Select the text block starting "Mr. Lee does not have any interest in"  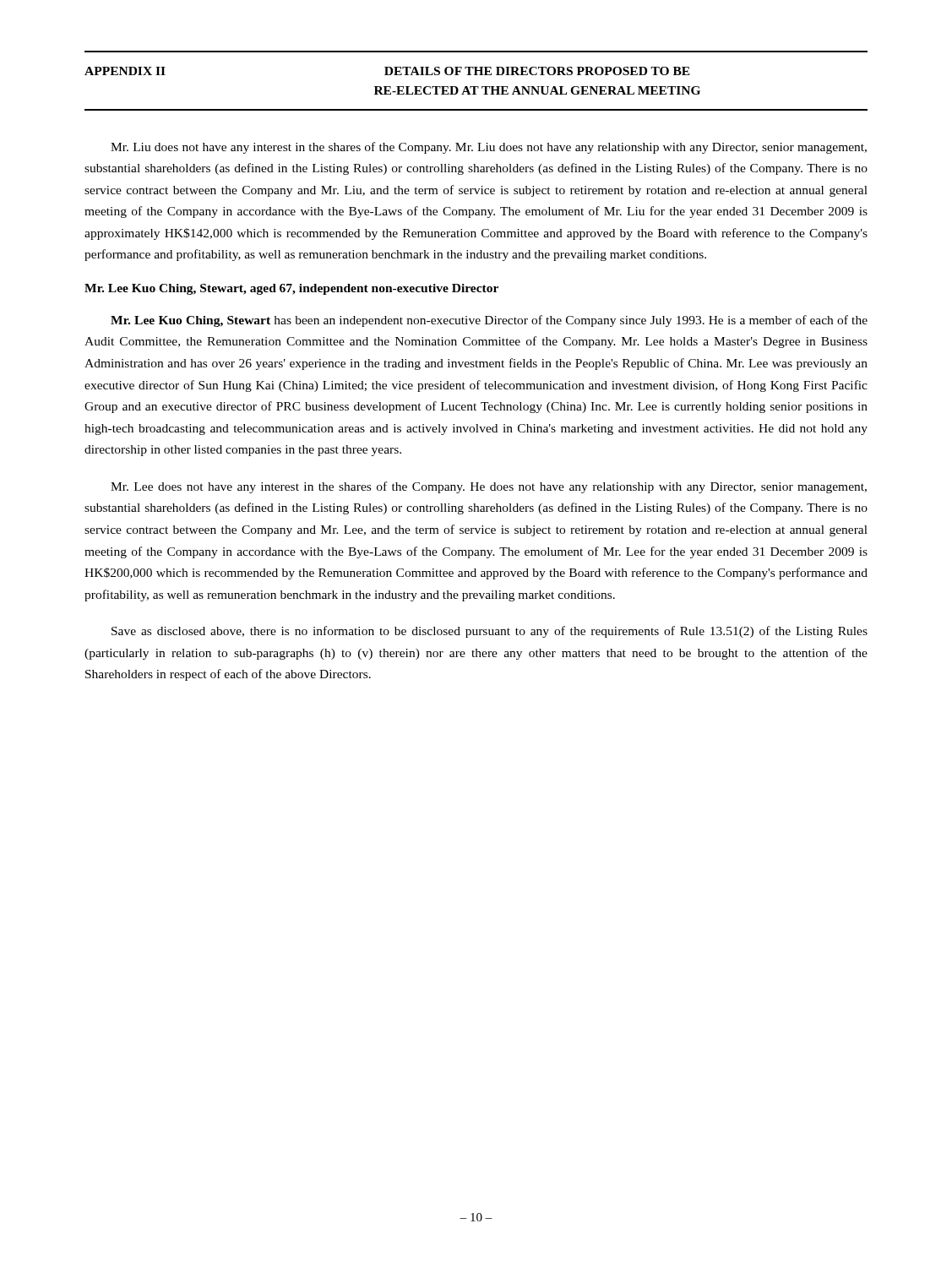click(476, 540)
